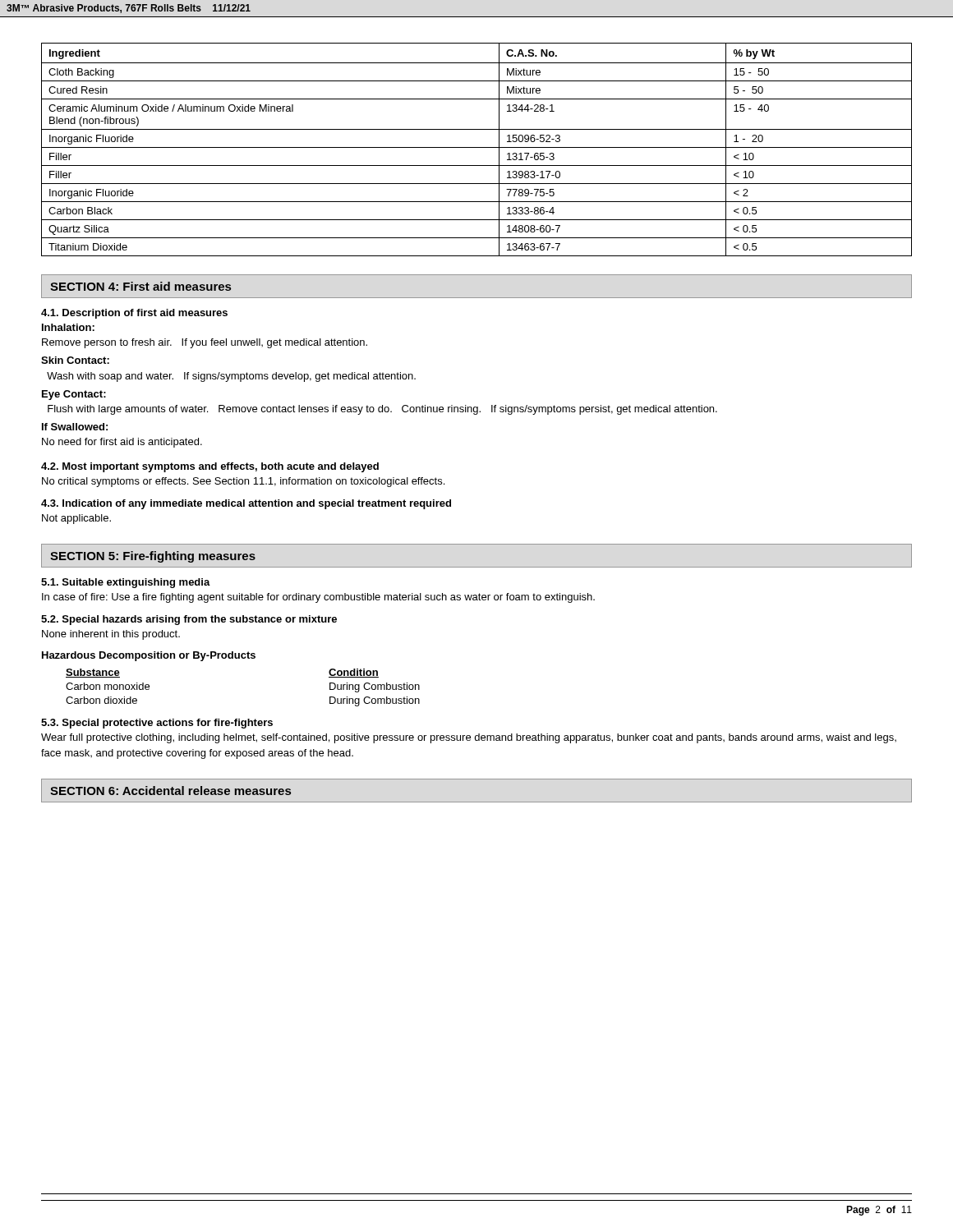This screenshot has height=1232, width=953.
Task: Navigate to the element starting "In case of fire: Use a fire fighting"
Action: (318, 597)
